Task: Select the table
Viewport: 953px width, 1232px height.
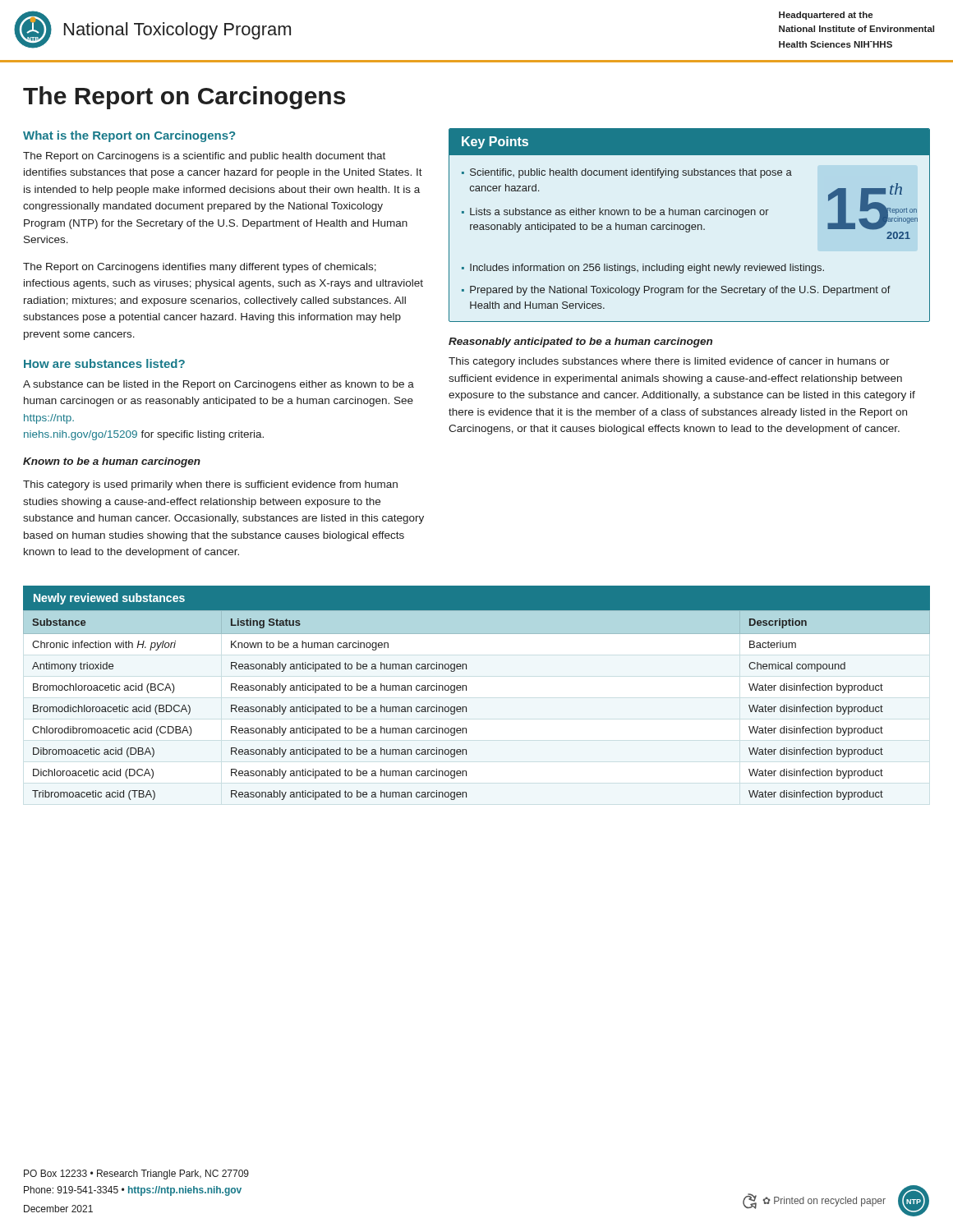Action: tap(476, 695)
